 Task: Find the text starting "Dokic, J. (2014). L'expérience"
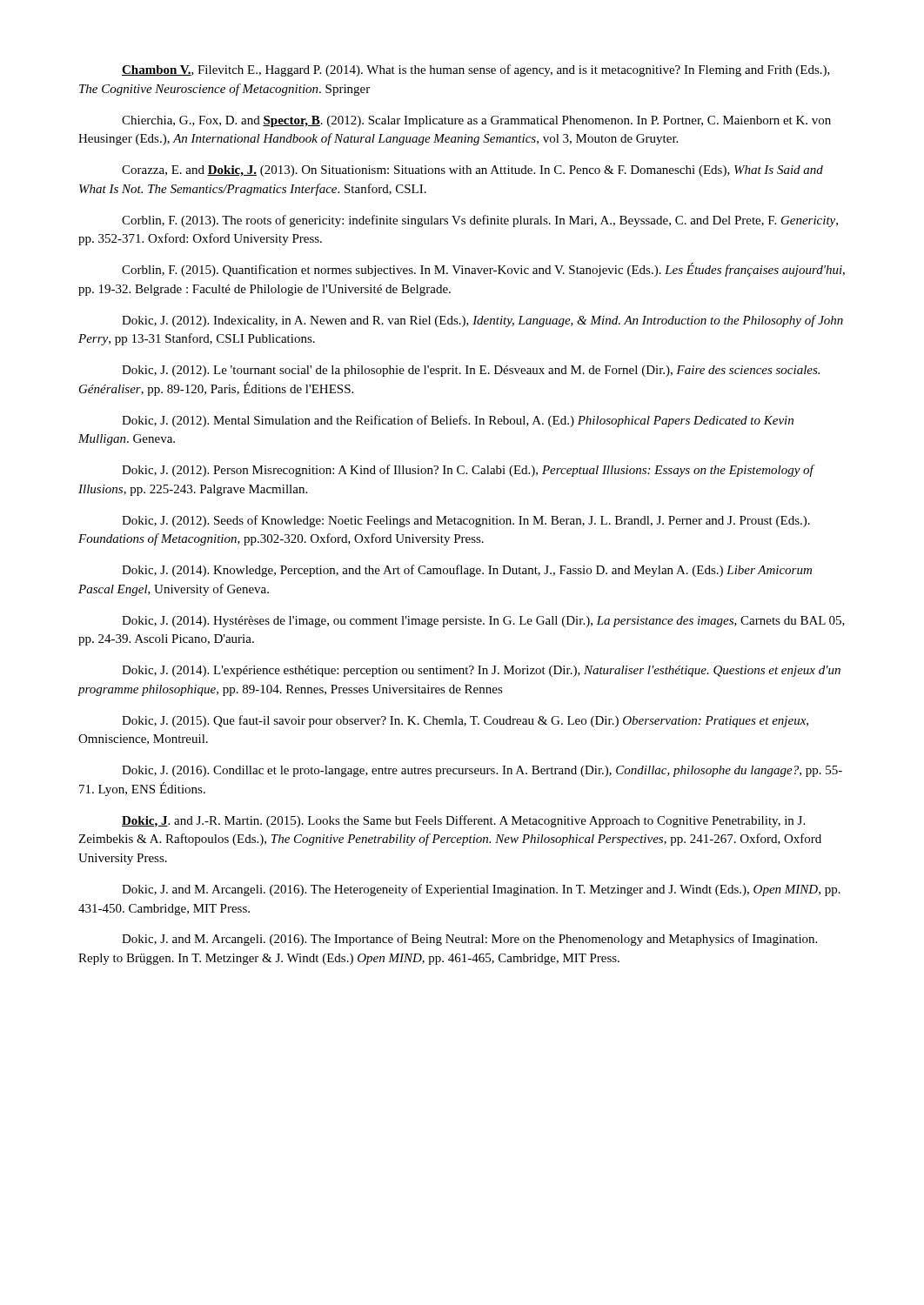(x=462, y=680)
